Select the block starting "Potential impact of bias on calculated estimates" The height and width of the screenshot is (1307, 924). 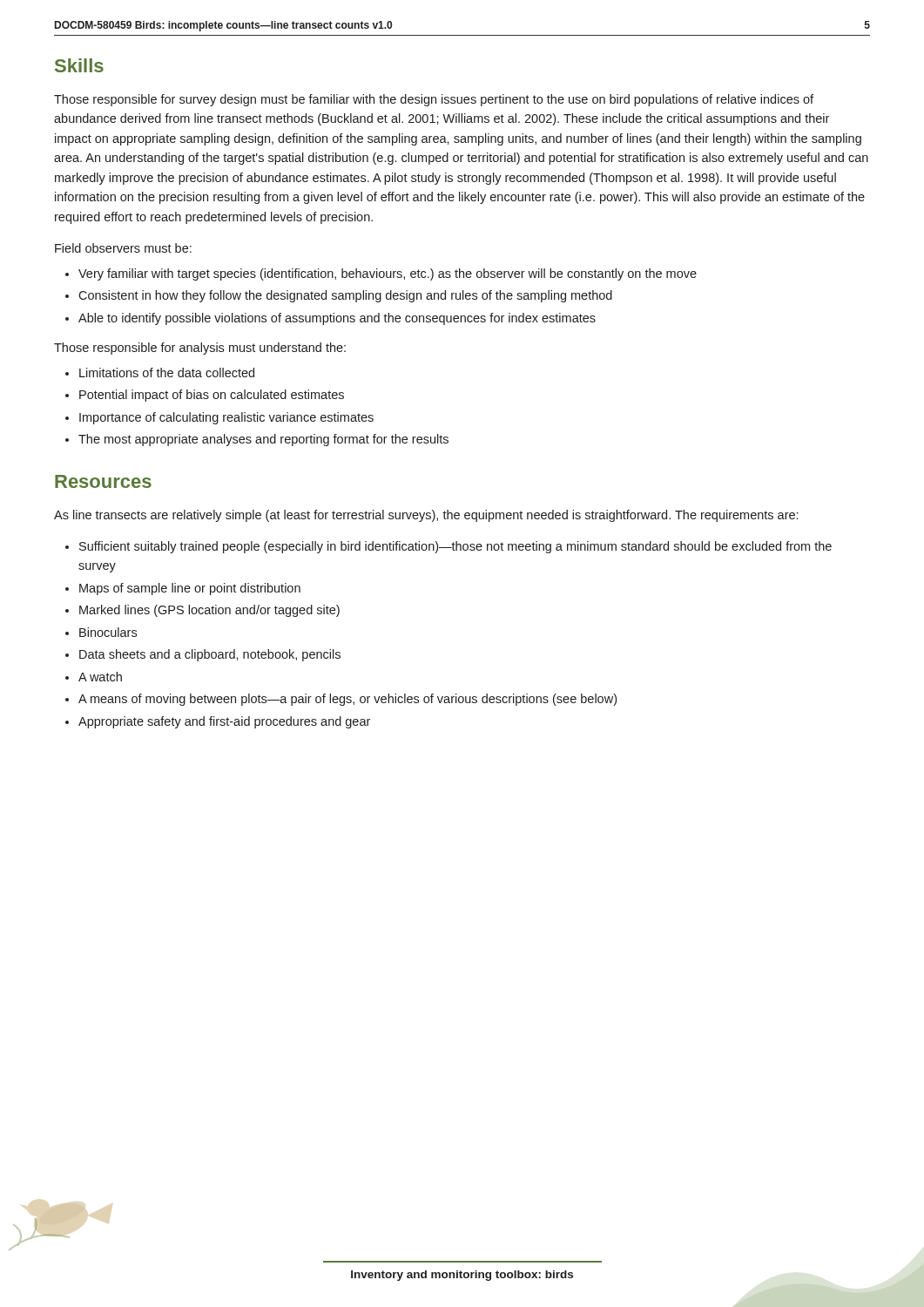(211, 395)
